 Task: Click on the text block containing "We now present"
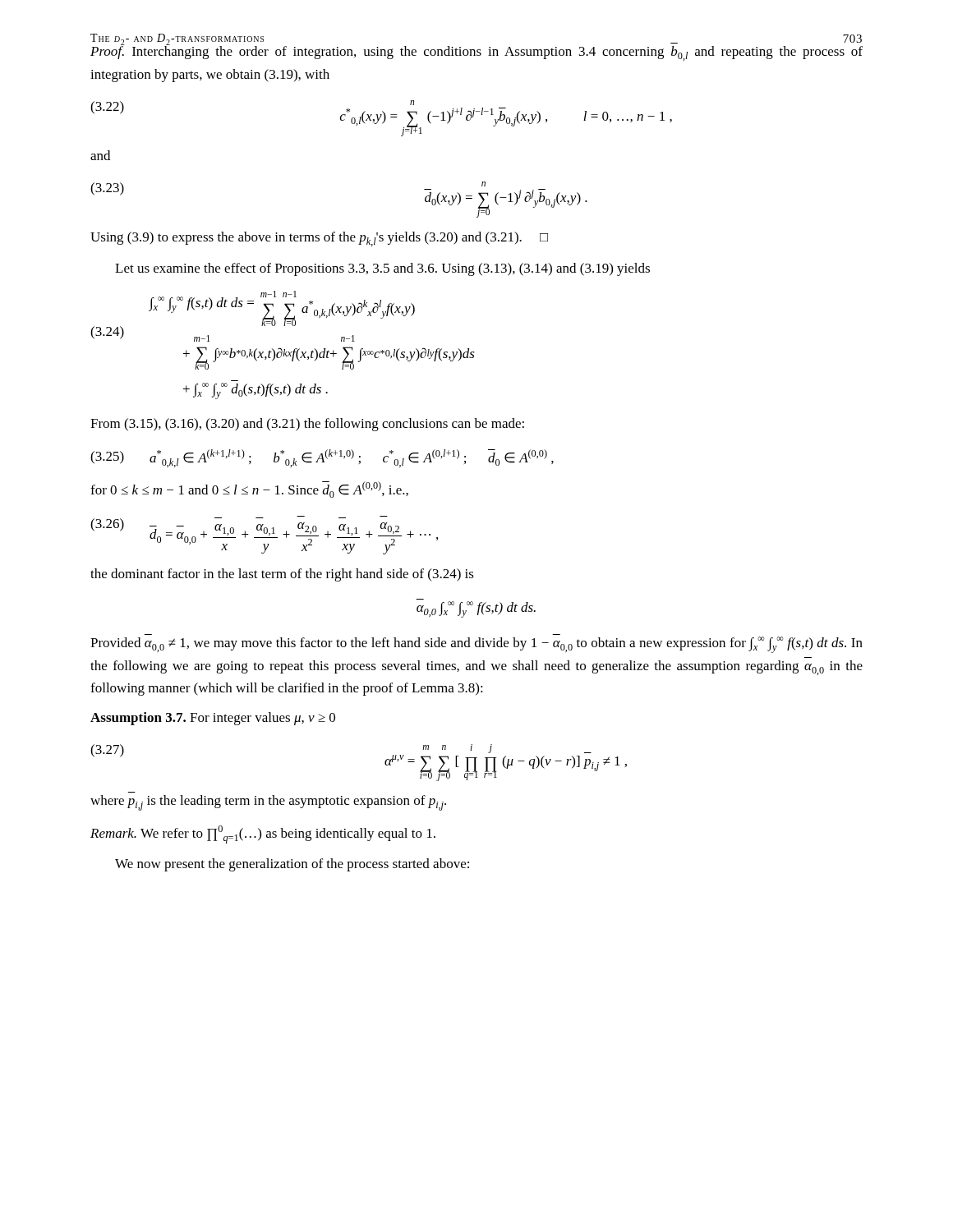[476, 864]
